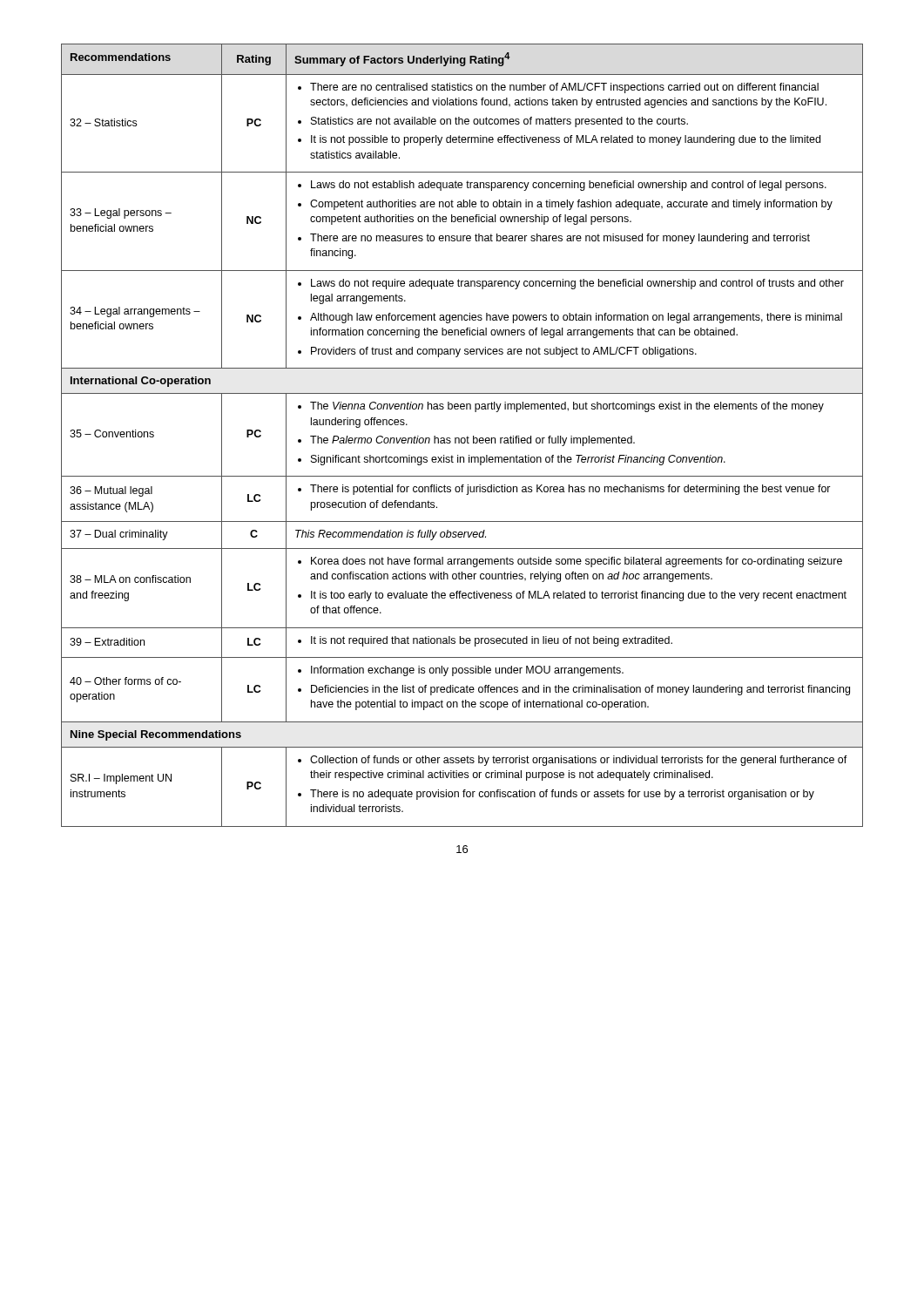Find the table
This screenshot has height=1307, width=924.
click(x=462, y=435)
